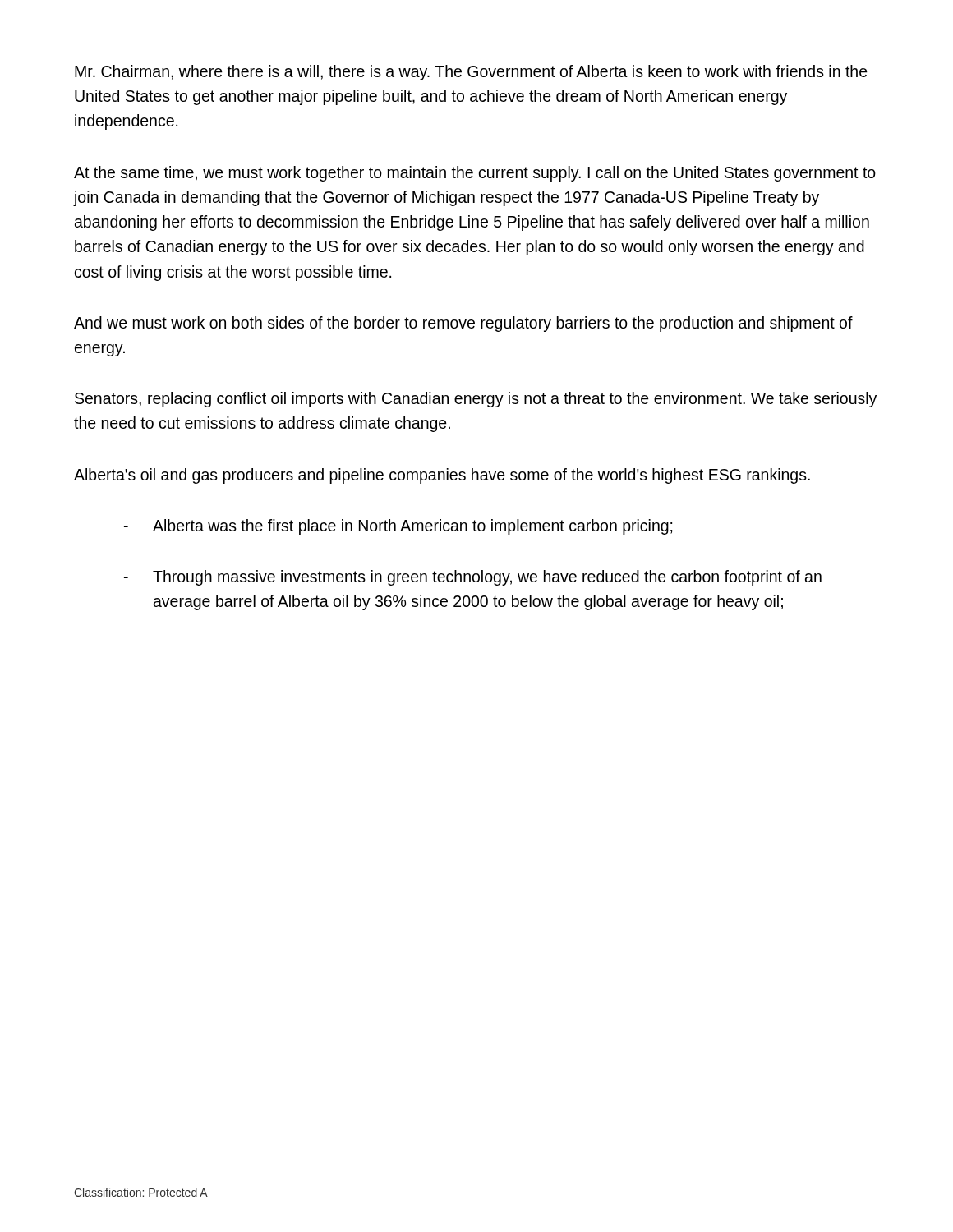Find the text block that reads "Senators, replacing conflict oil imports with Canadian"
Viewport: 953px width, 1232px height.
pyautogui.click(x=475, y=411)
